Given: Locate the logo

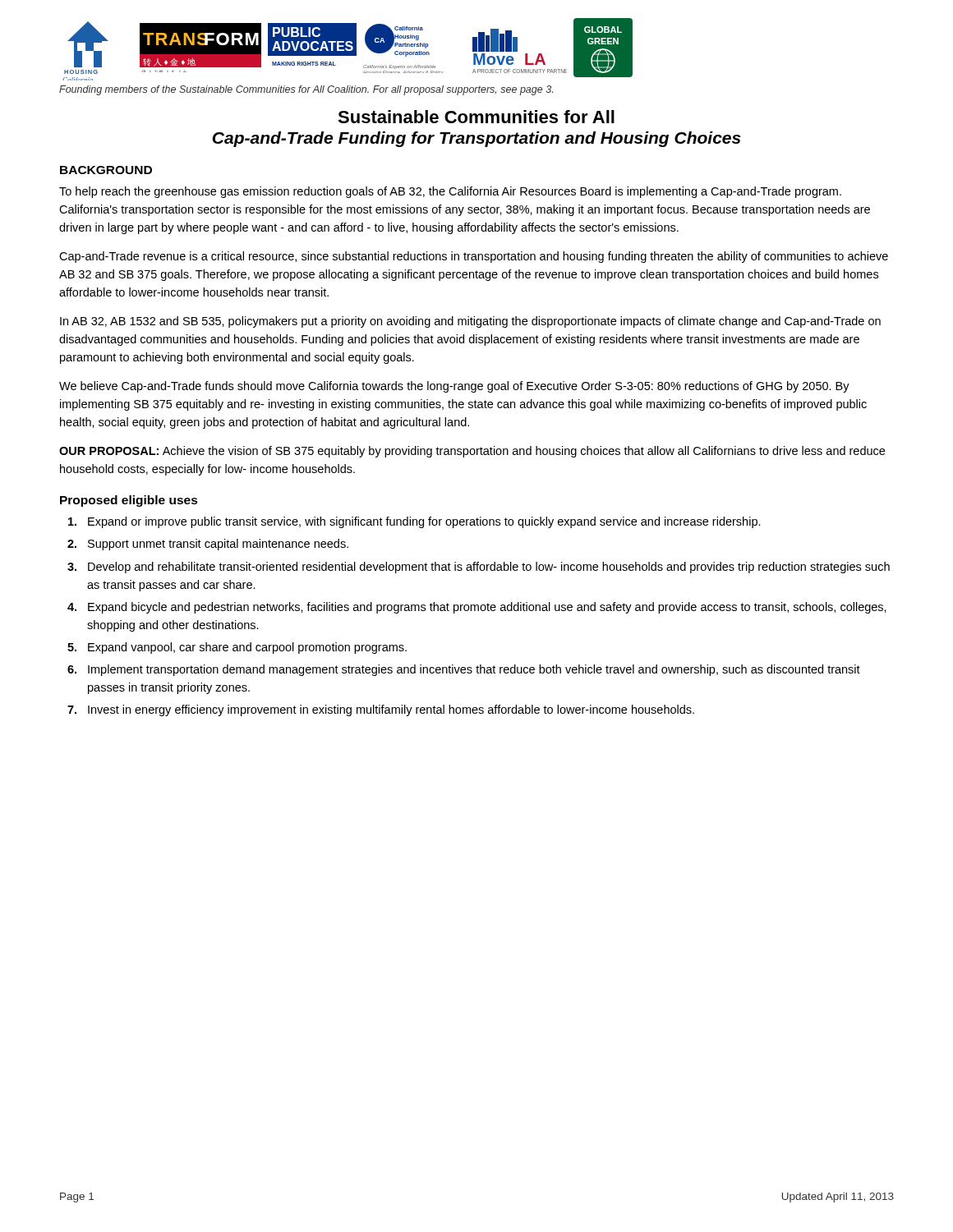Looking at the screenshot, I should [x=476, y=55].
